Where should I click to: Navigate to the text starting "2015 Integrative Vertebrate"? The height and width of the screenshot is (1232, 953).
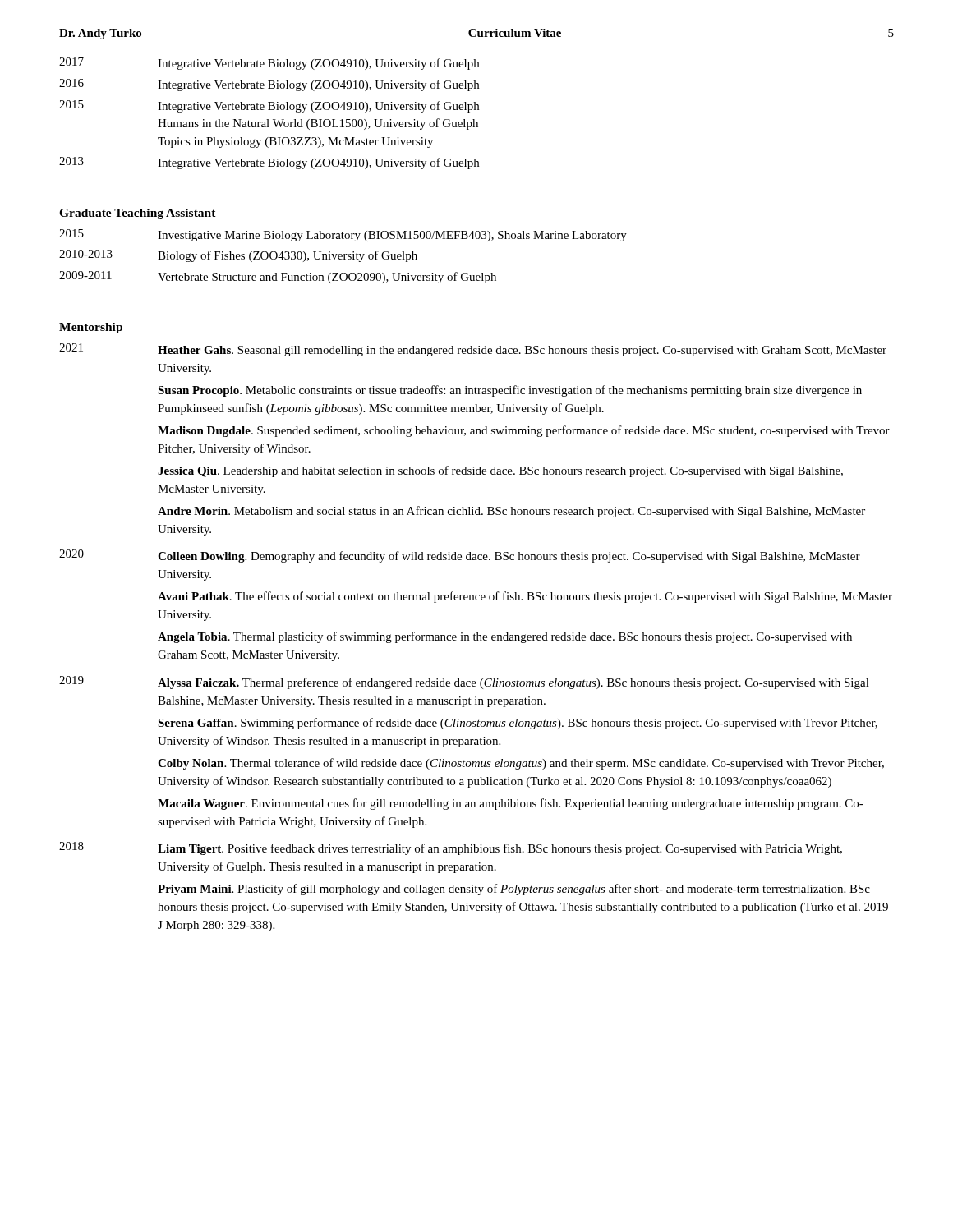[x=476, y=124]
